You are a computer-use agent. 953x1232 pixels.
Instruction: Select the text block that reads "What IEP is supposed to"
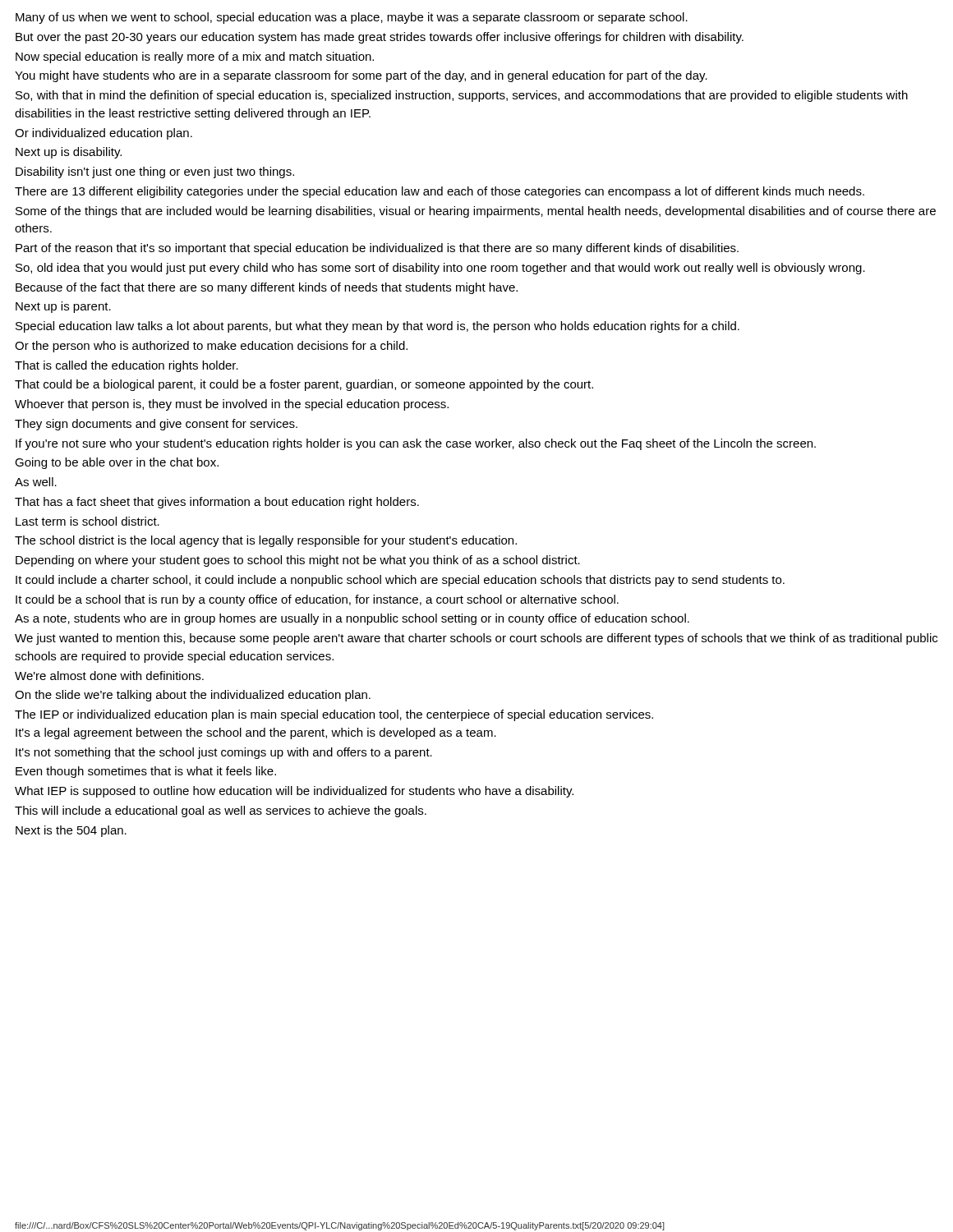point(295,791)
